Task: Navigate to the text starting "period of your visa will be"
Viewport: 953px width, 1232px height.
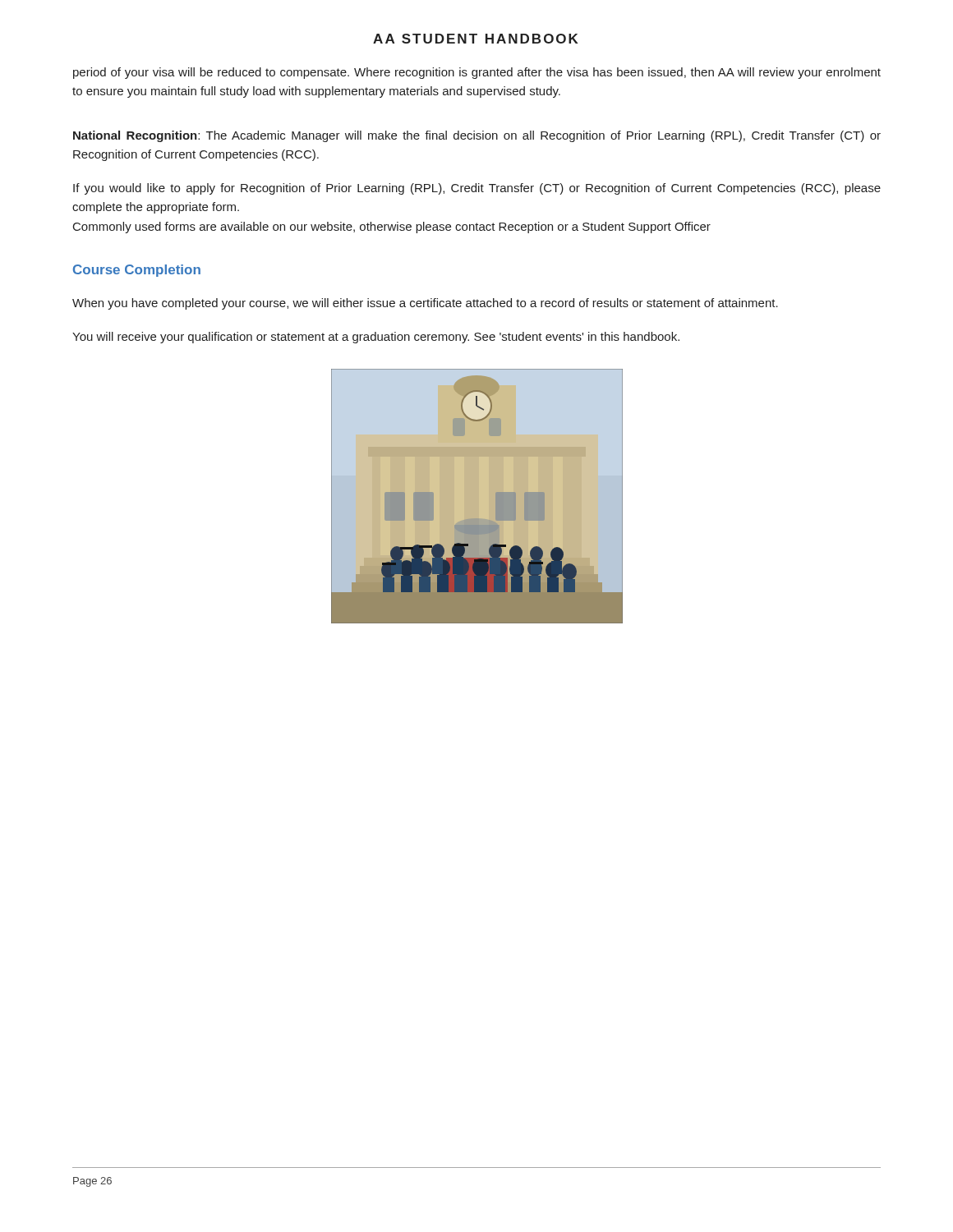Action: pos(476,81)
